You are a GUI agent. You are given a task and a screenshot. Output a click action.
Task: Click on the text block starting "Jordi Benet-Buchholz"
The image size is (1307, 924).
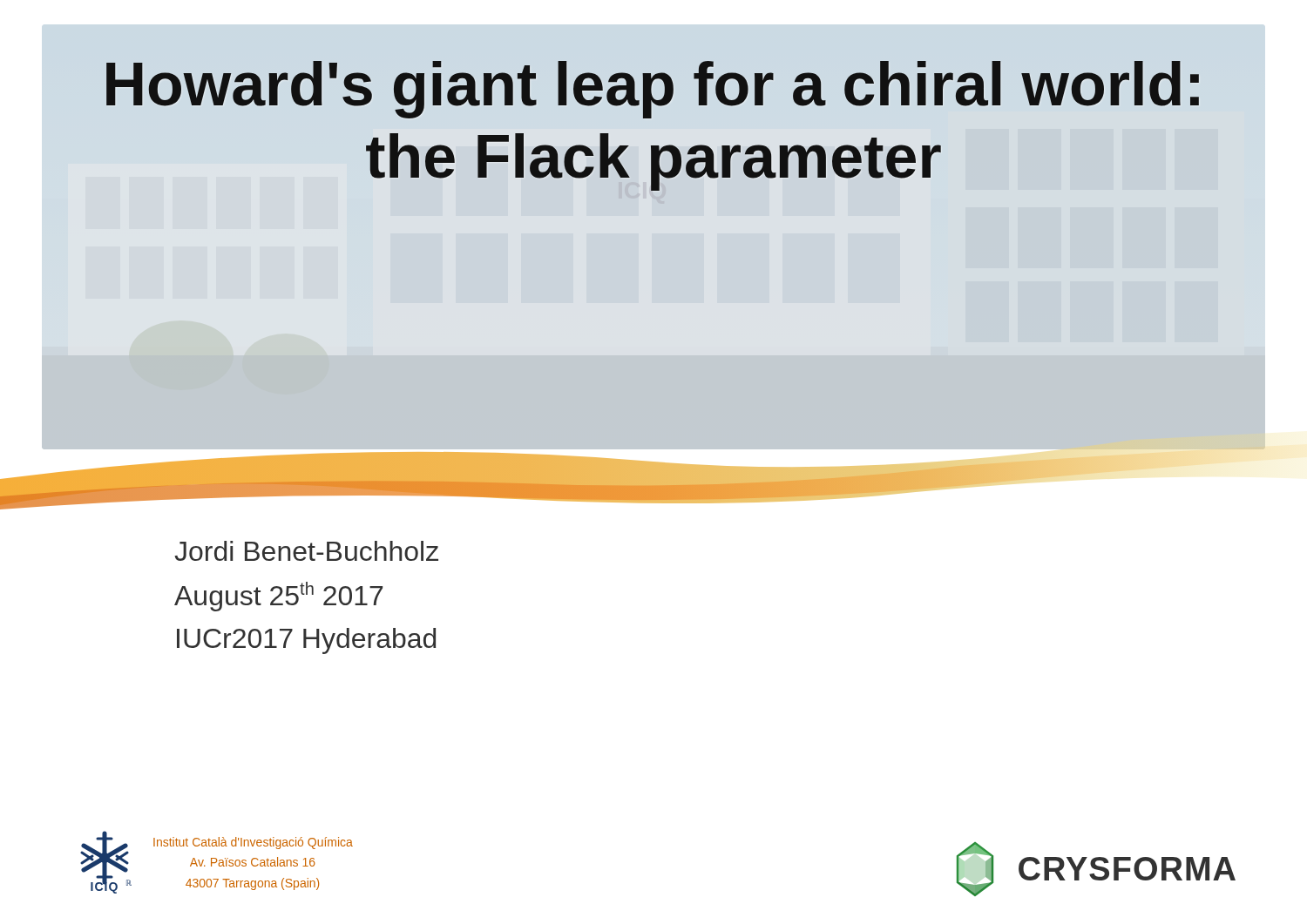307,551
